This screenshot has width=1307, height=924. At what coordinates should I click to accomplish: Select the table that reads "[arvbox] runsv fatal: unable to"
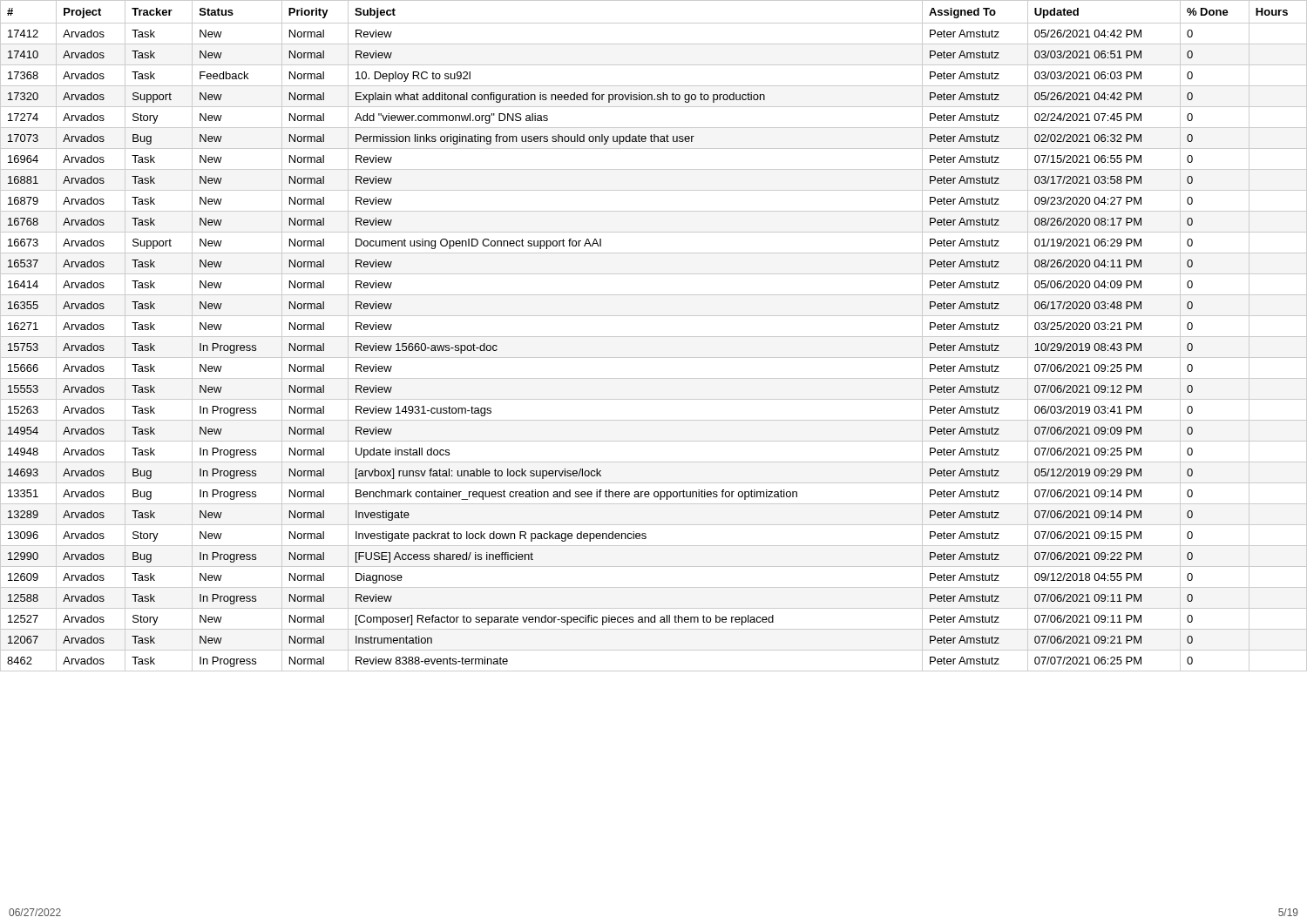point(654,450)
